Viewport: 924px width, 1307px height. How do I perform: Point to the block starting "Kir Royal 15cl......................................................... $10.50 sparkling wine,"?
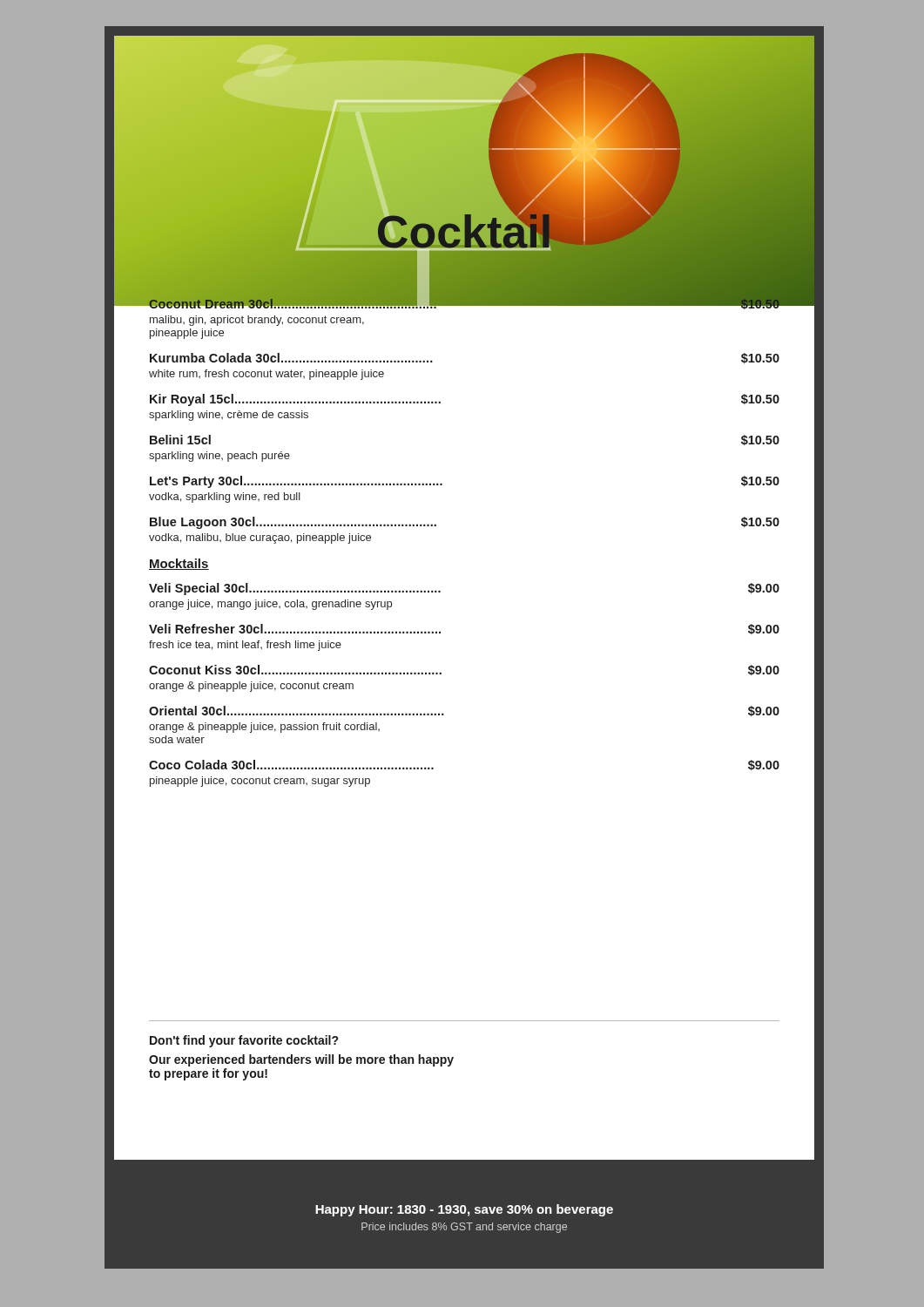click(x=232, y=400)
